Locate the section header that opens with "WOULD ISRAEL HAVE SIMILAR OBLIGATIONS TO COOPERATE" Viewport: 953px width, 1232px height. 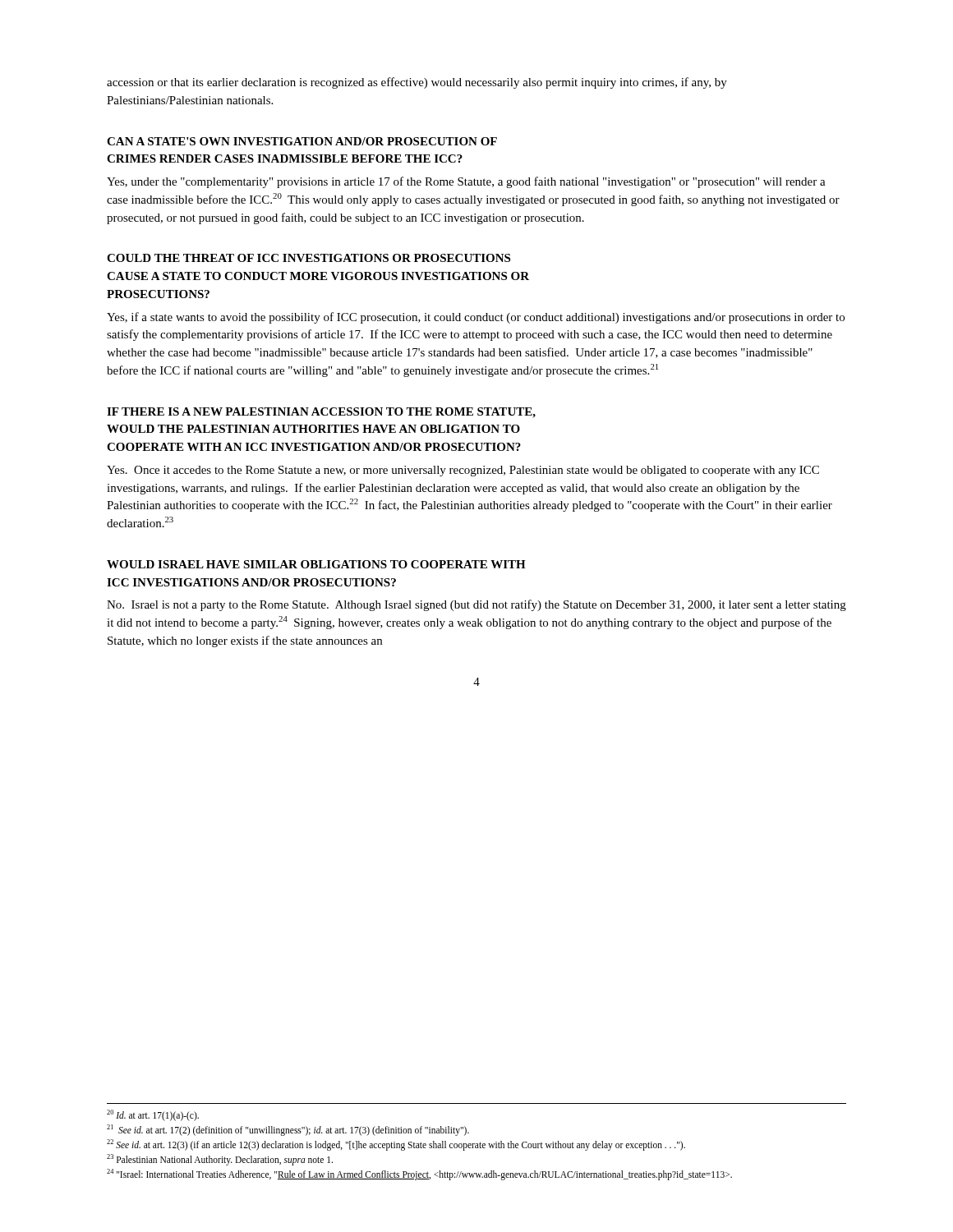click(x=316, y=573)
